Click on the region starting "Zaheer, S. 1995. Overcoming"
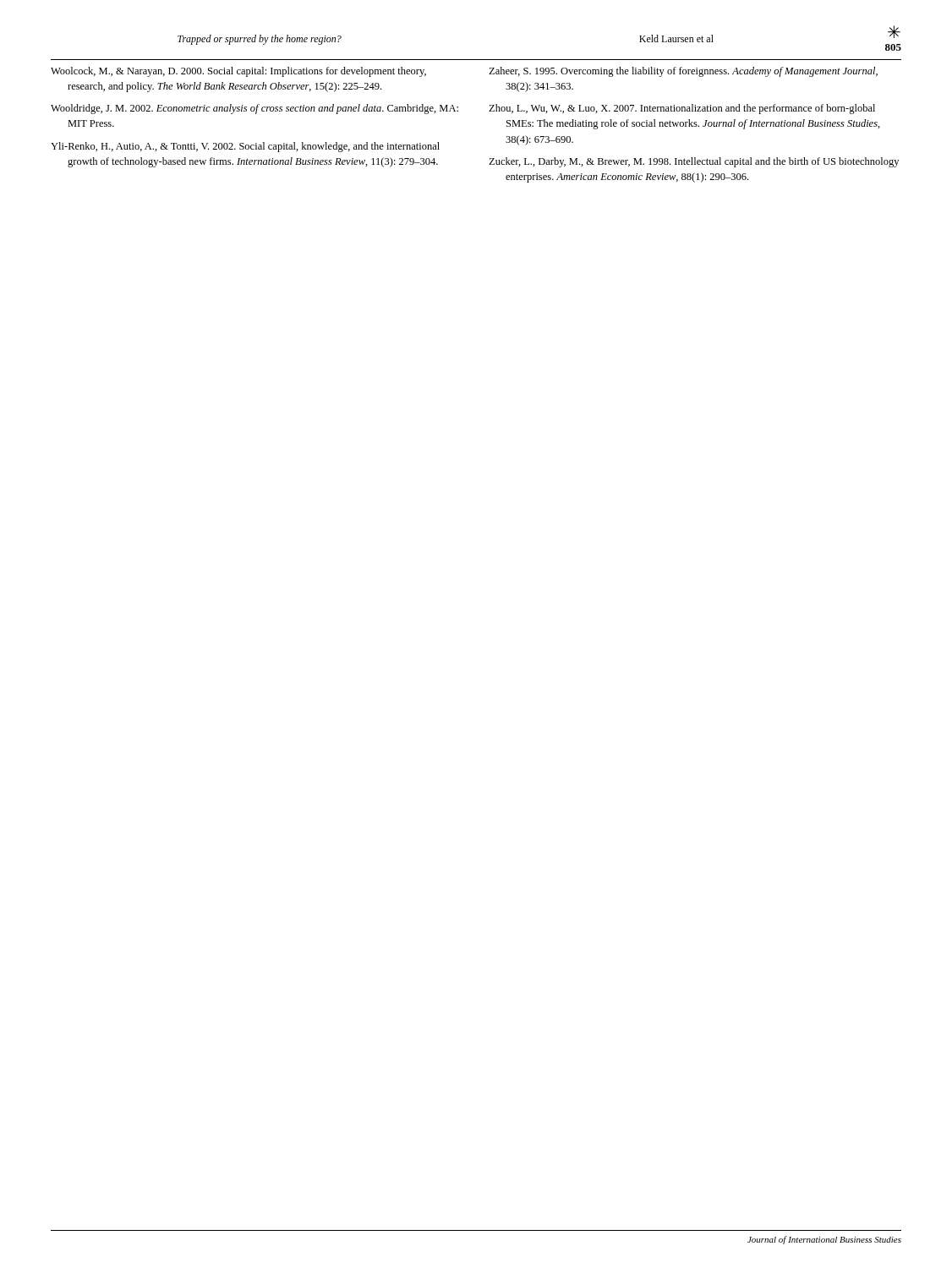 click(x=683, y=79)
